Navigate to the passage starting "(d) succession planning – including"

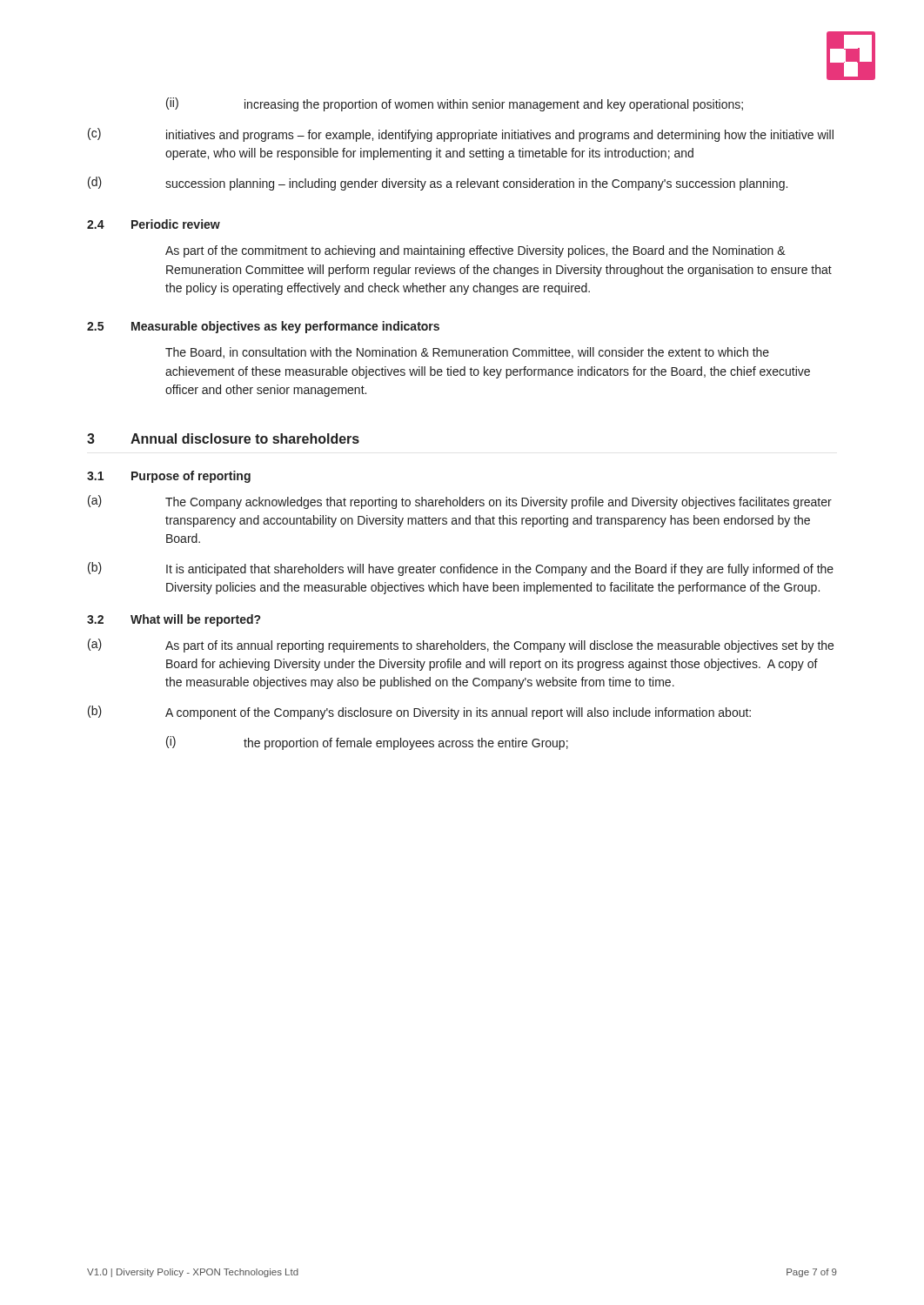click(462, 184)
